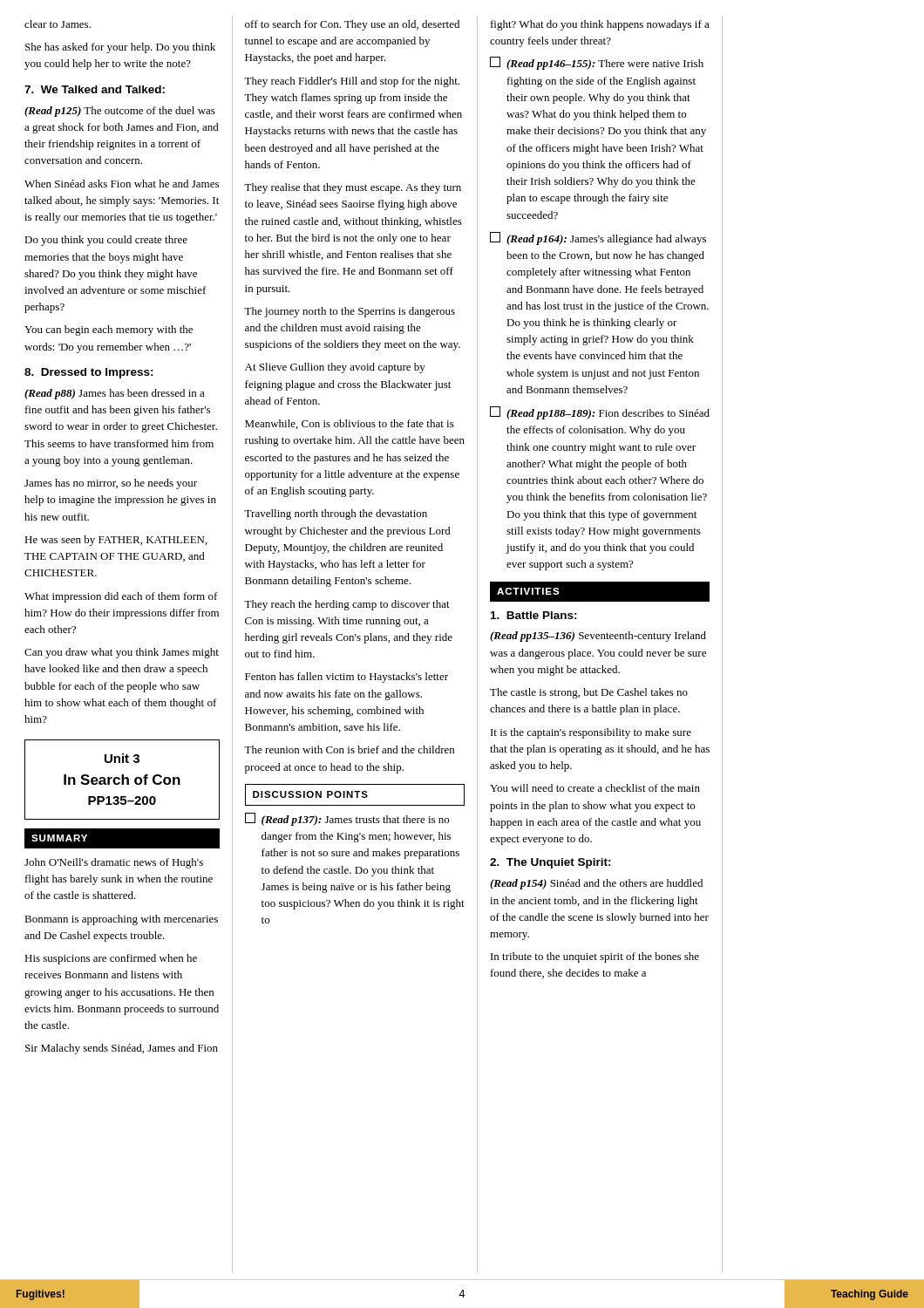Select the text block starting "(Read pp146–155): There were native Irish fighting"
The height and width of the screenshot is (1308, 924).
coord(600,139)
